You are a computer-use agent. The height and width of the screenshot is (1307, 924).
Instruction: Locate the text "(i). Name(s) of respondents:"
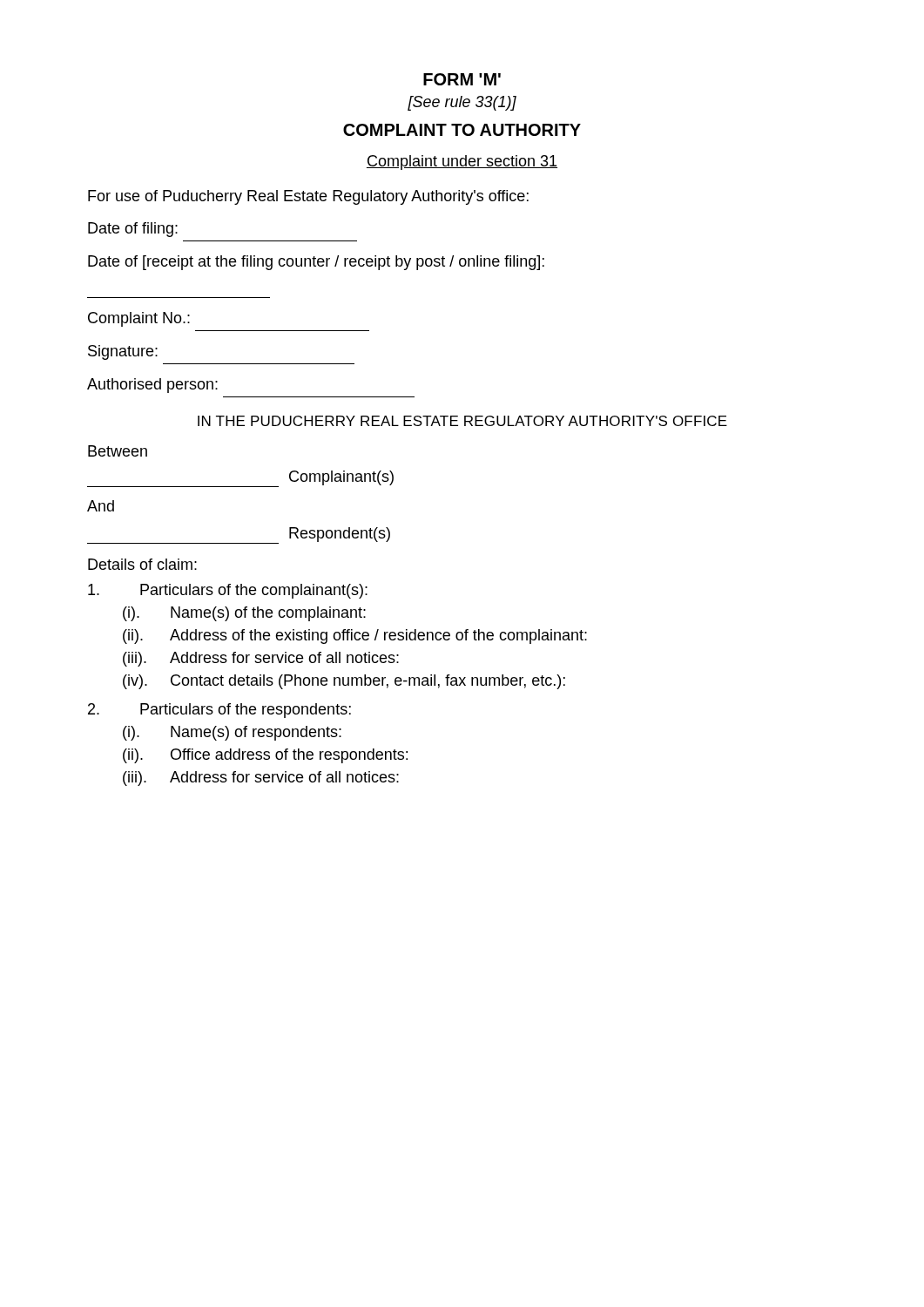[232, 732]
